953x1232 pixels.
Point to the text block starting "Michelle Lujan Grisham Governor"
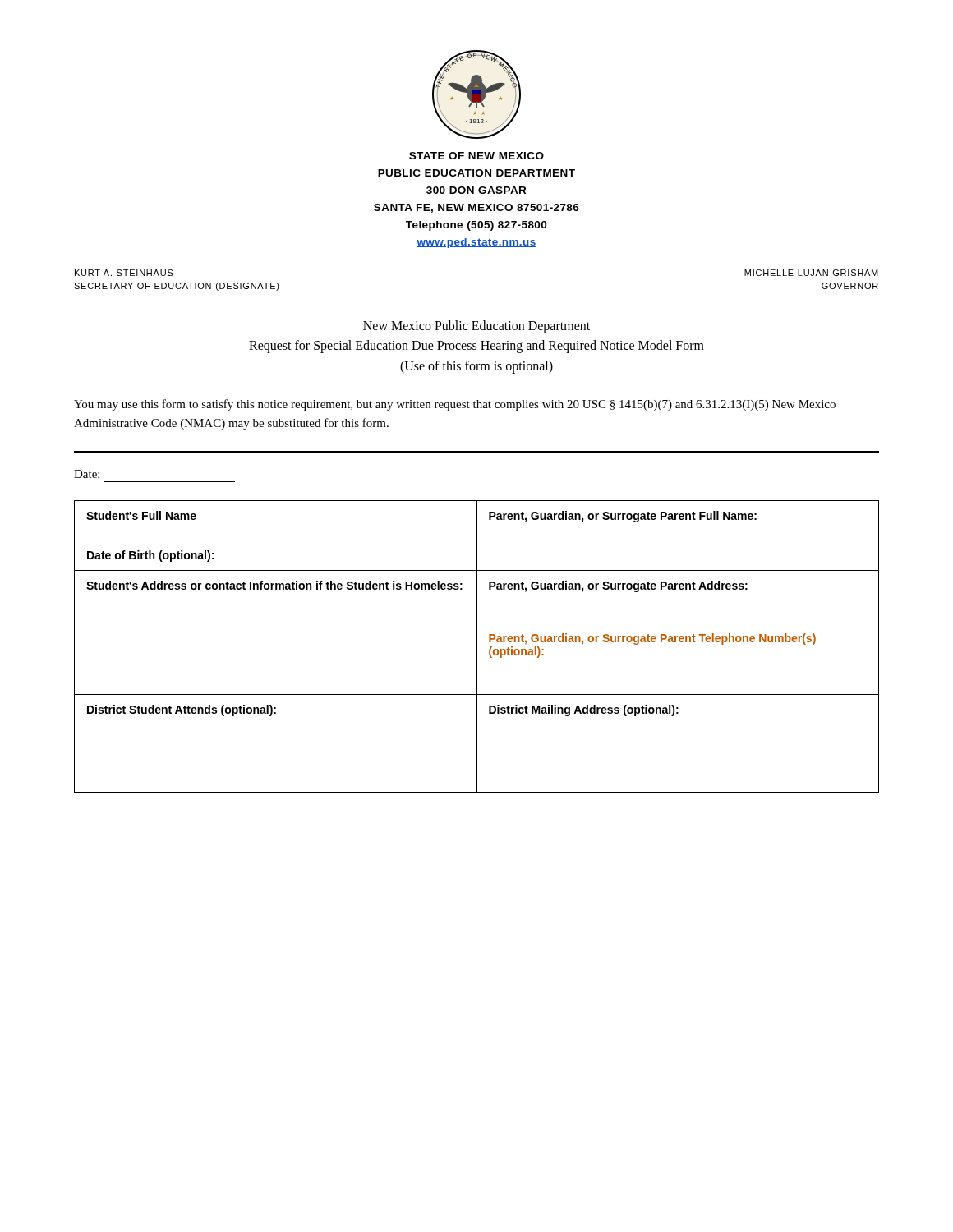[x=812, y=279]
